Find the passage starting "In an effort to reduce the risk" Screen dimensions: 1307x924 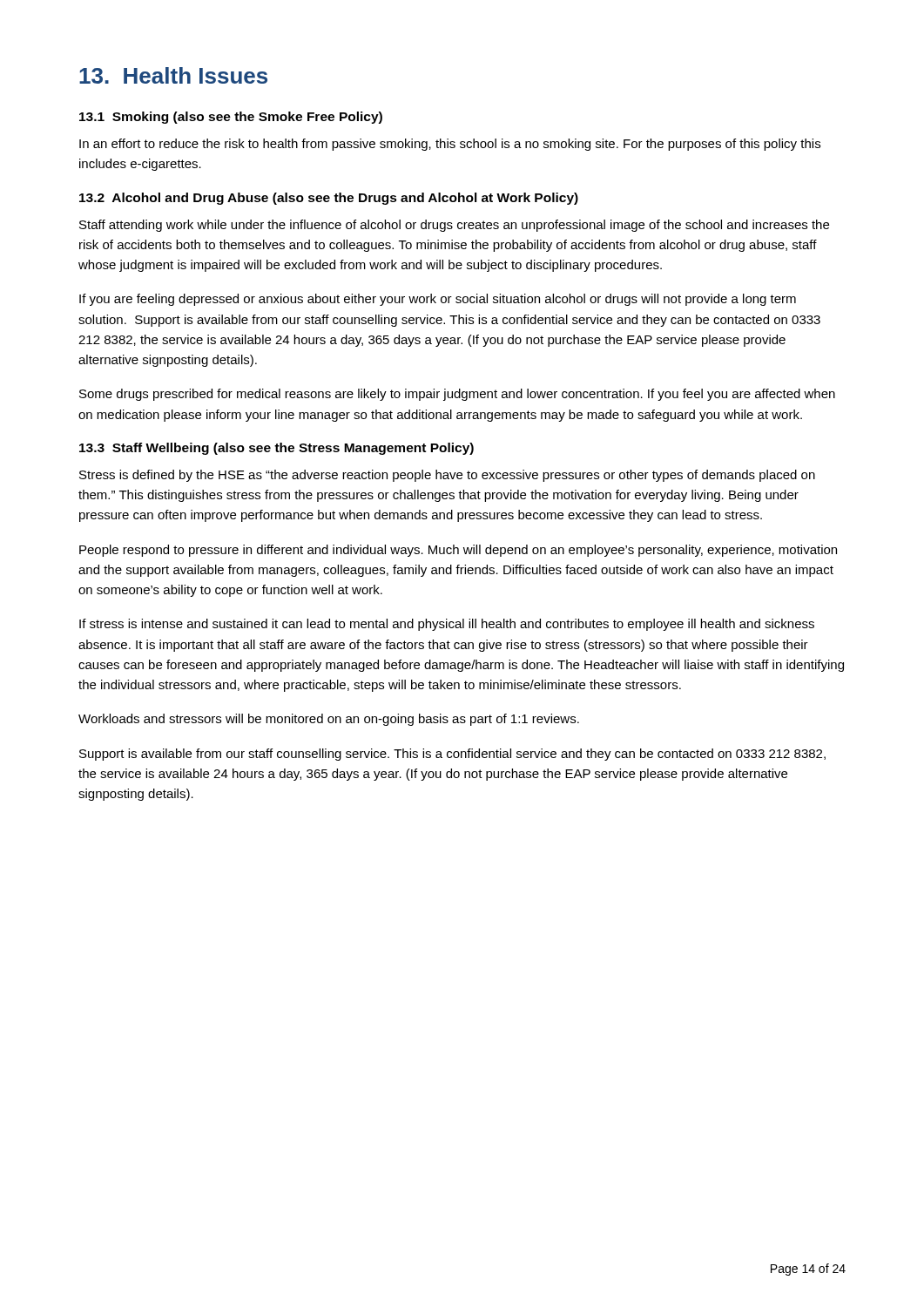(450, 153)
